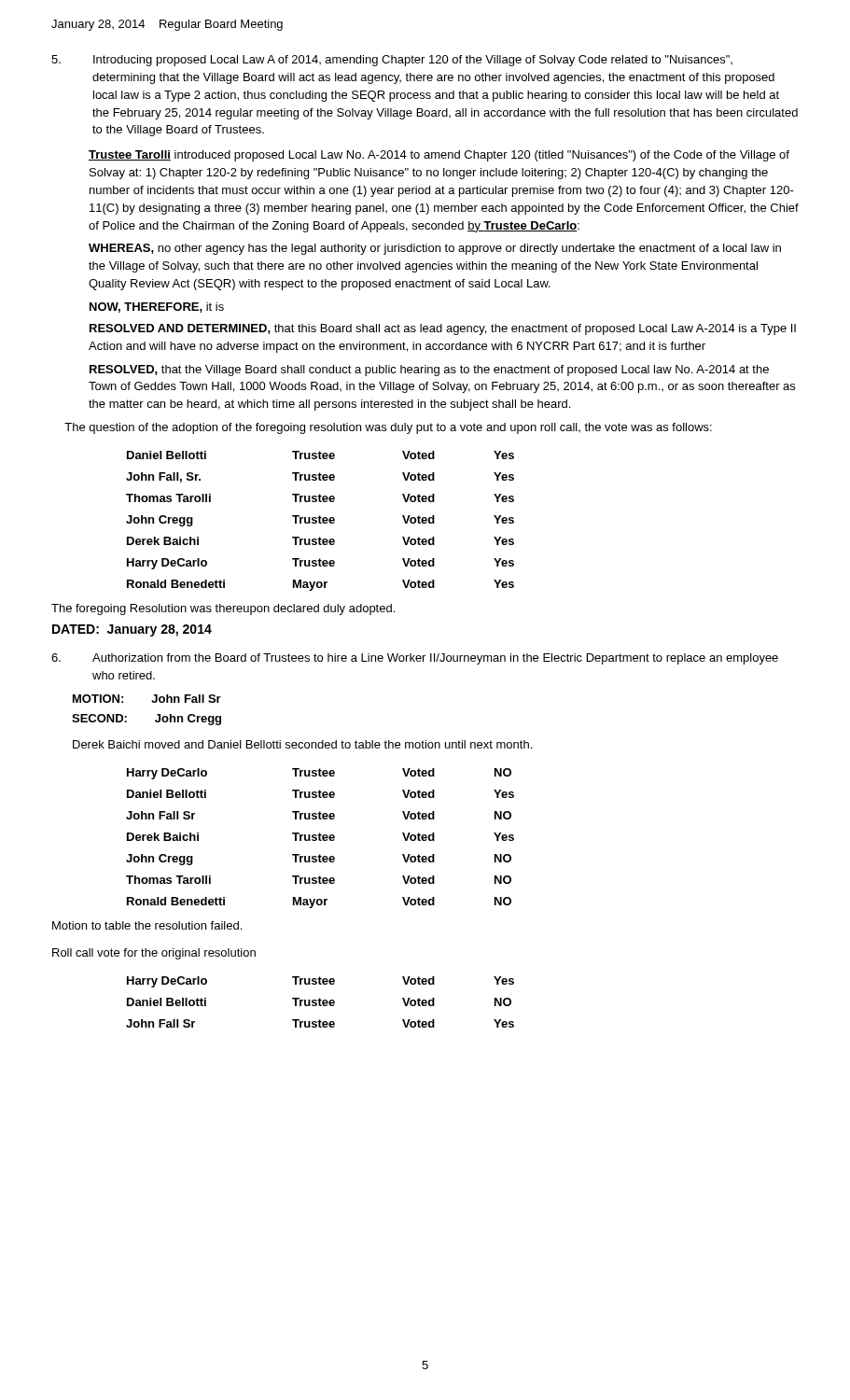Select the block starting "The foregoing Resolution"
The height and width of the screenshot is (1400, 850).
pyautogui.click(x=224, y=608)
